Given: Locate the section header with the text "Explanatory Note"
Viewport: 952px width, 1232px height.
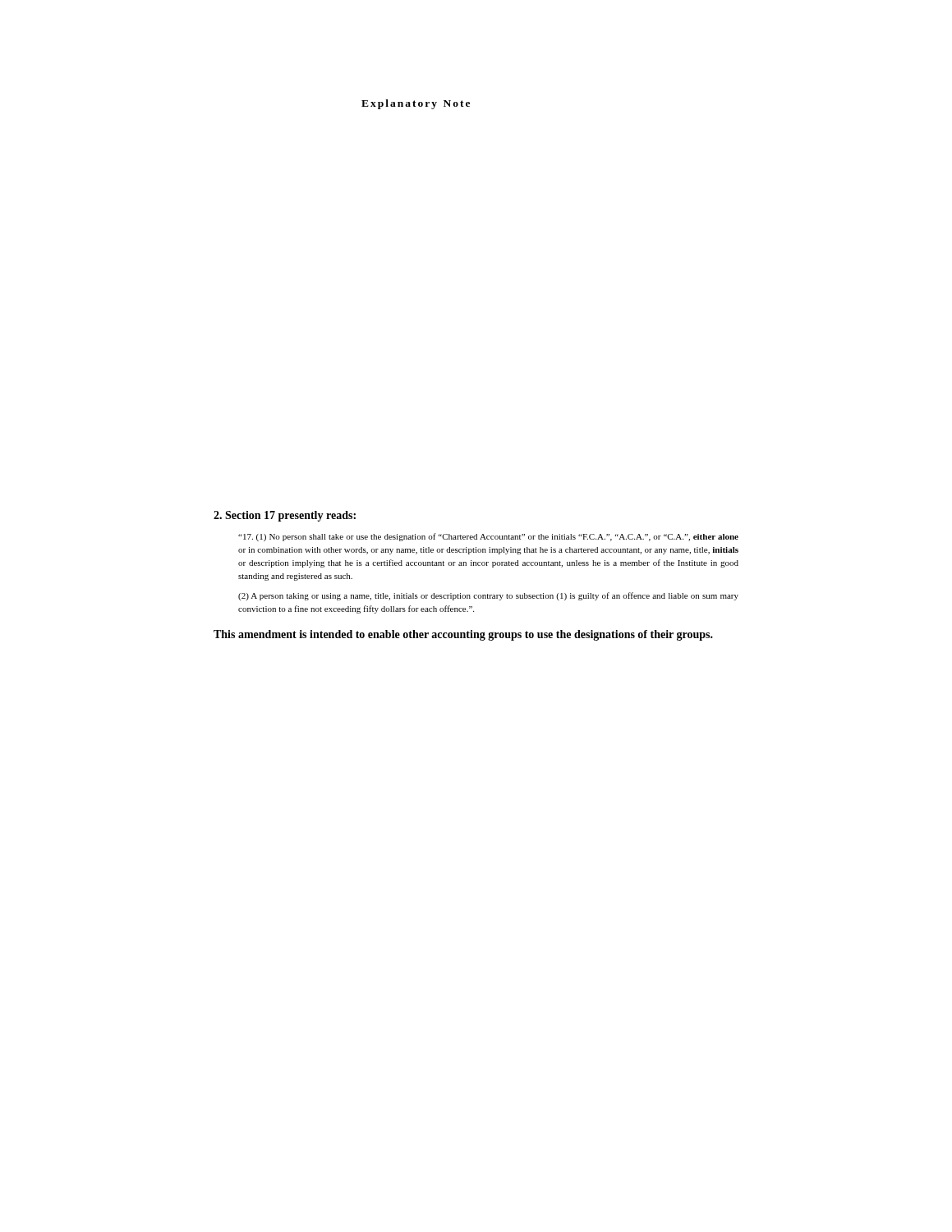Looking at the screenshot, I should (x=417, y=103).
